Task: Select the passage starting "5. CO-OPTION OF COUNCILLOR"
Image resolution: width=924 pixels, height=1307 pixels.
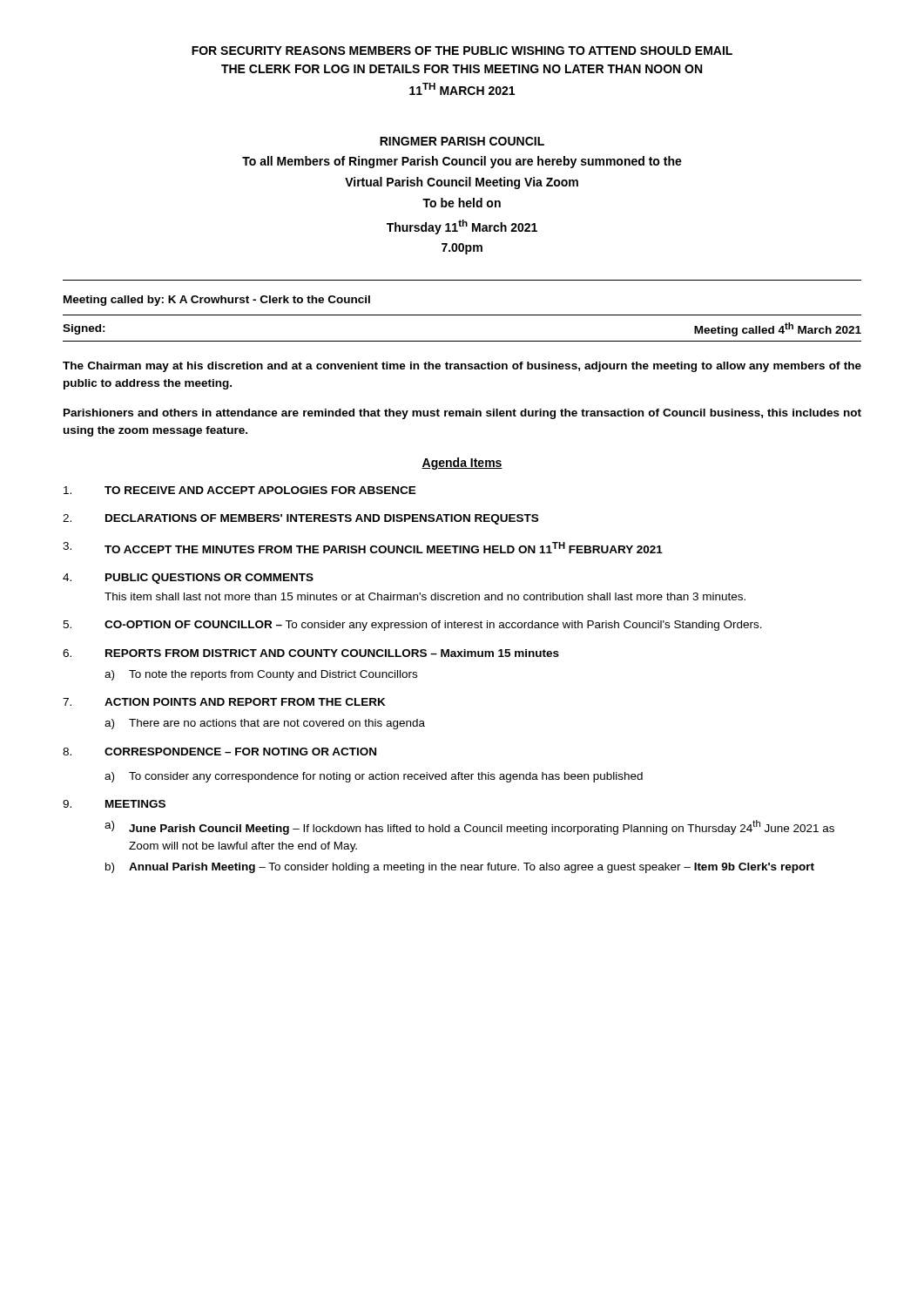Action: 462,625
